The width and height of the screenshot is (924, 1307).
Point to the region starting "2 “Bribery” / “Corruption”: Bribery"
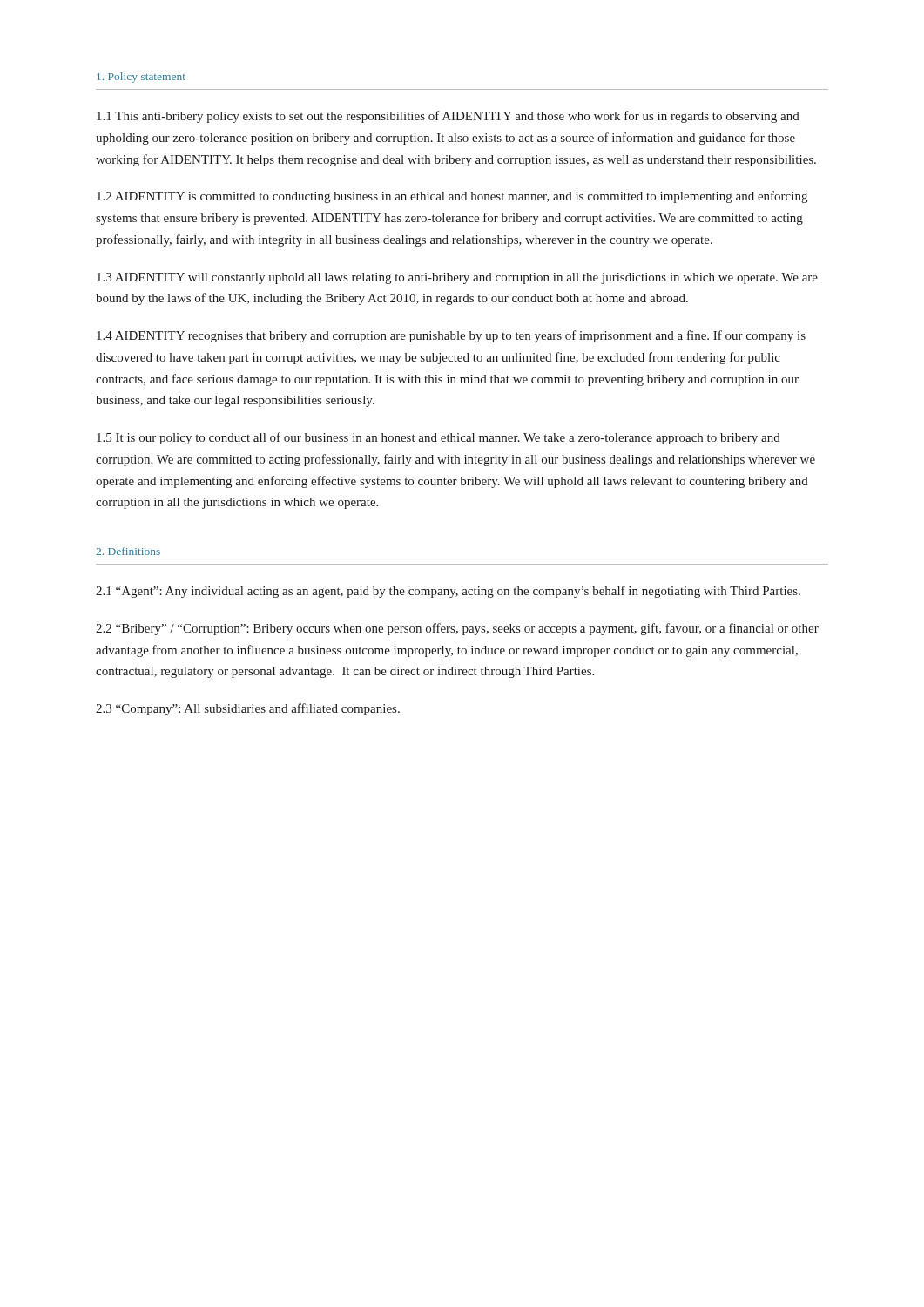click(457, 650)
